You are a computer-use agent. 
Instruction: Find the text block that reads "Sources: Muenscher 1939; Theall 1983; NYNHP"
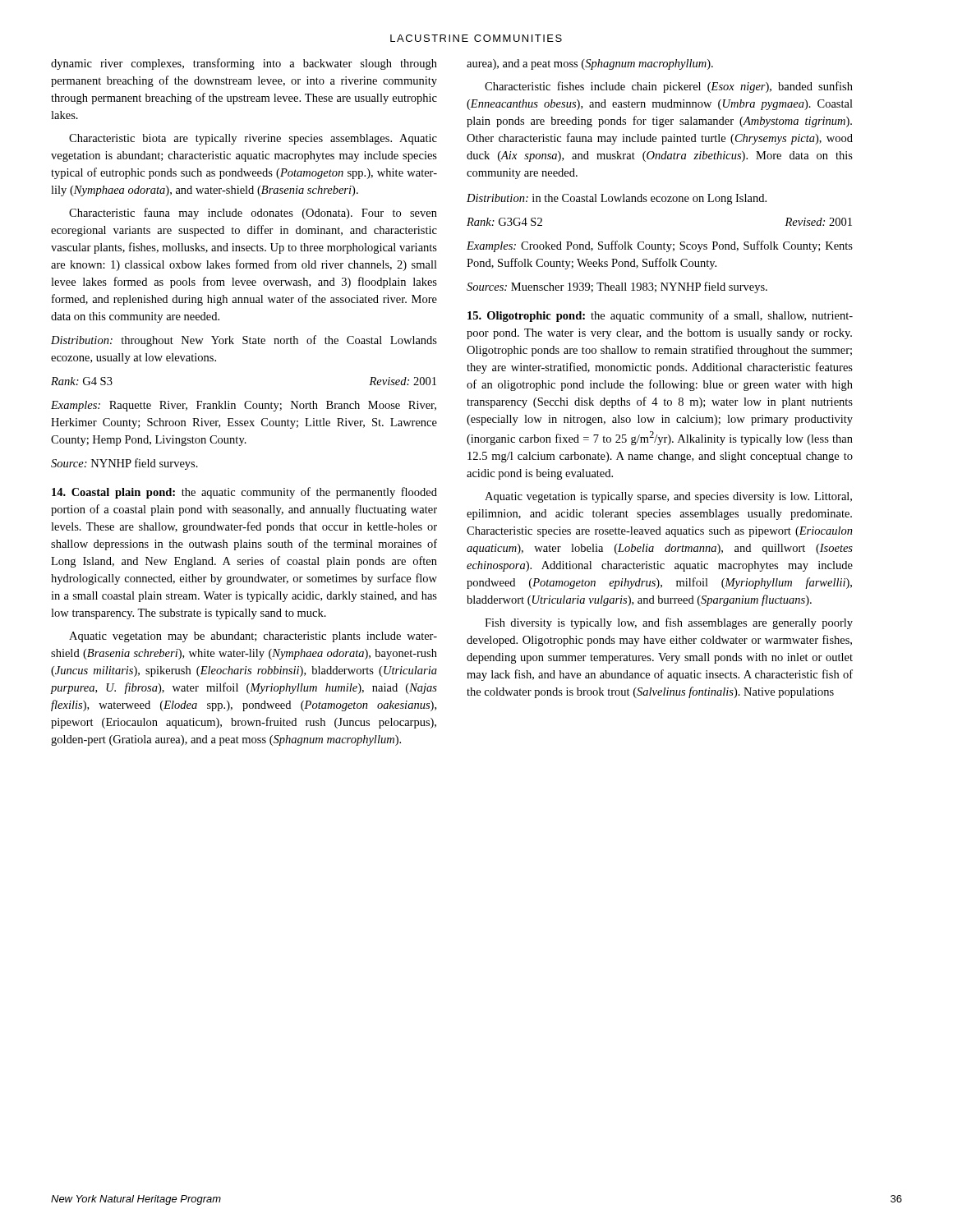(x=660, y=287)
